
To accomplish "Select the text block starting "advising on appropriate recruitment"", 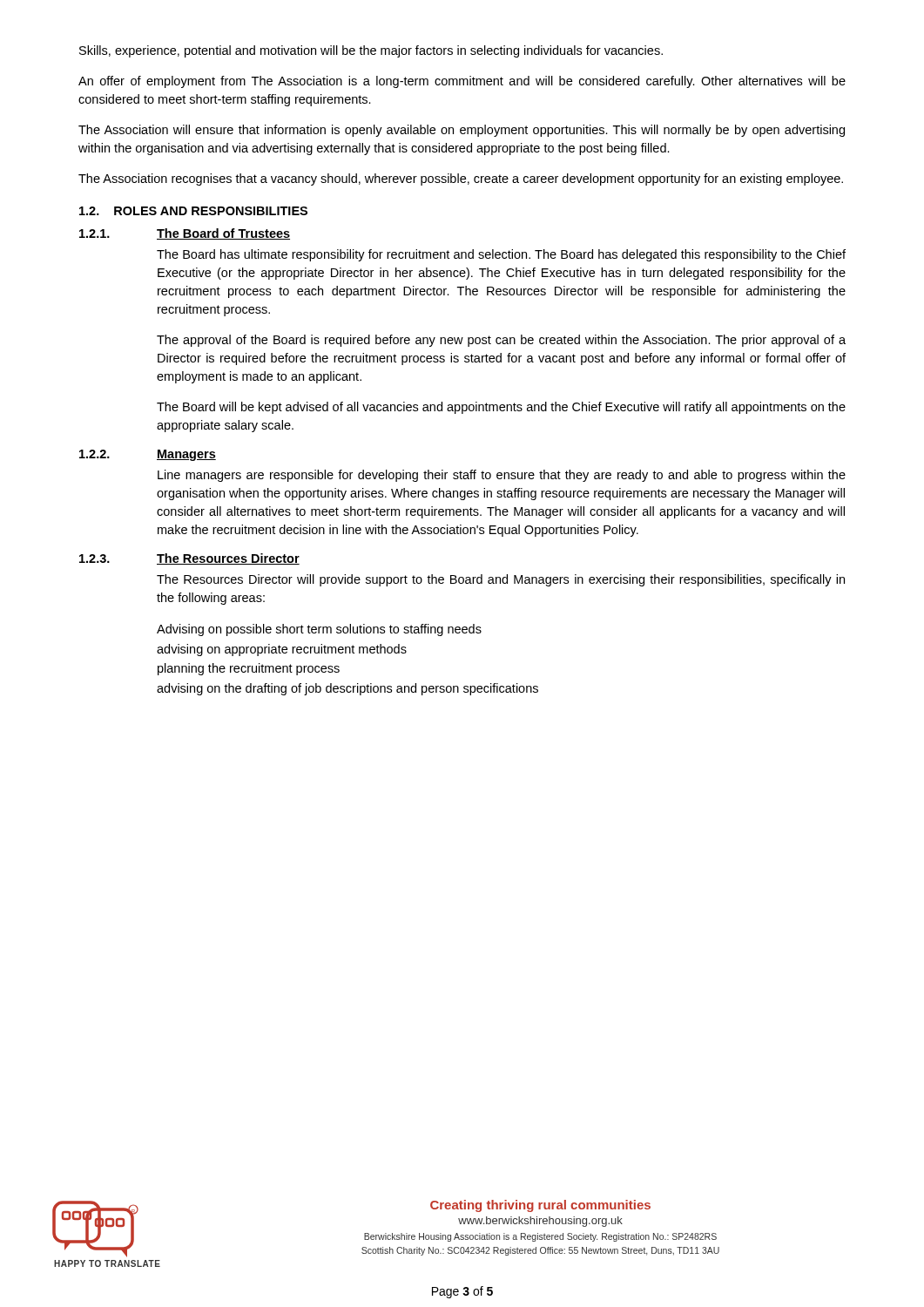I will pos(282,649).
